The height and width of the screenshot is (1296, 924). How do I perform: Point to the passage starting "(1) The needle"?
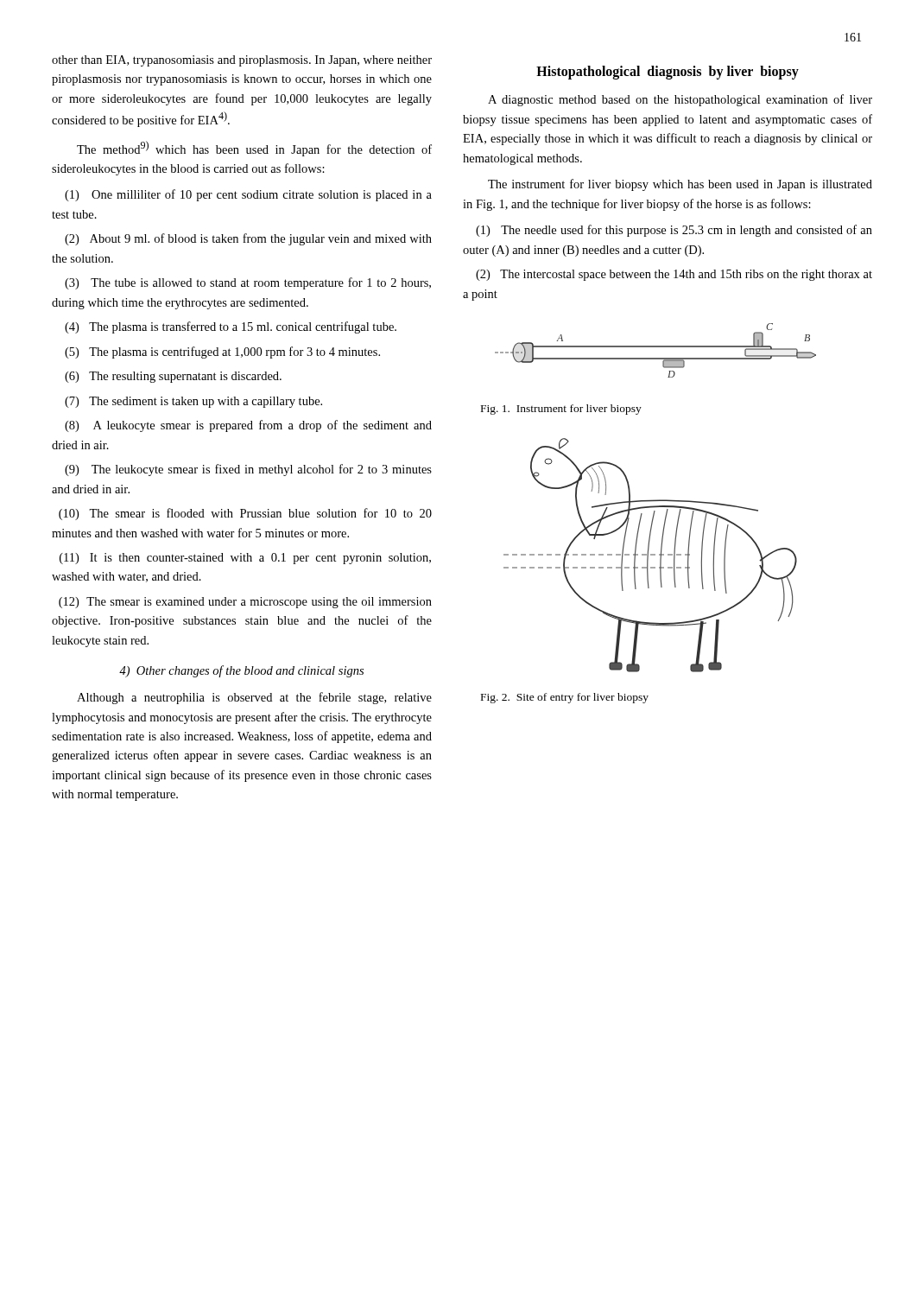[667, 238]
